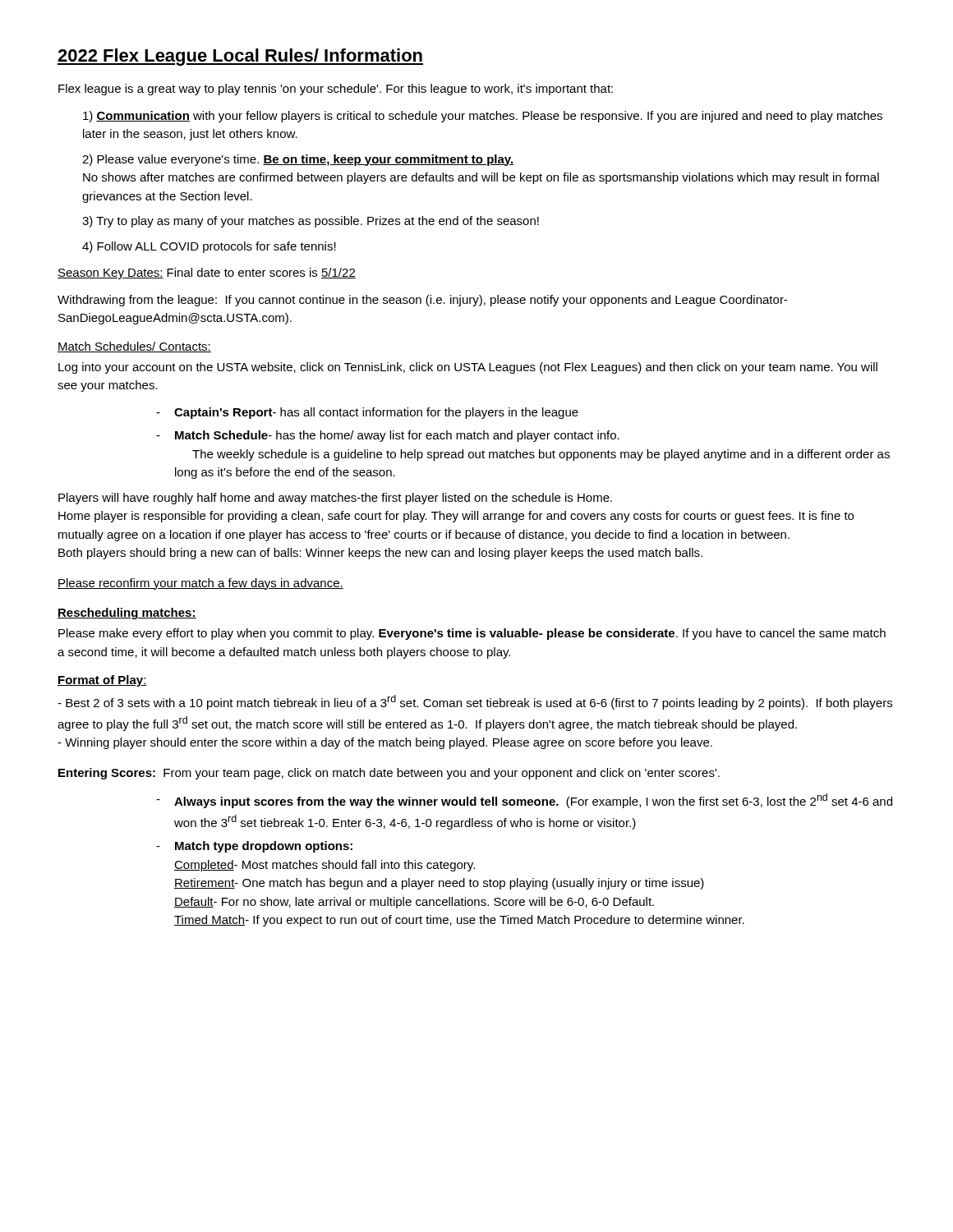Viewport: 953px width, 1232px height.
Task: Where is the passage that starts "2) Please value everyone's time. Be on time,"?
Action: (481, 177)
